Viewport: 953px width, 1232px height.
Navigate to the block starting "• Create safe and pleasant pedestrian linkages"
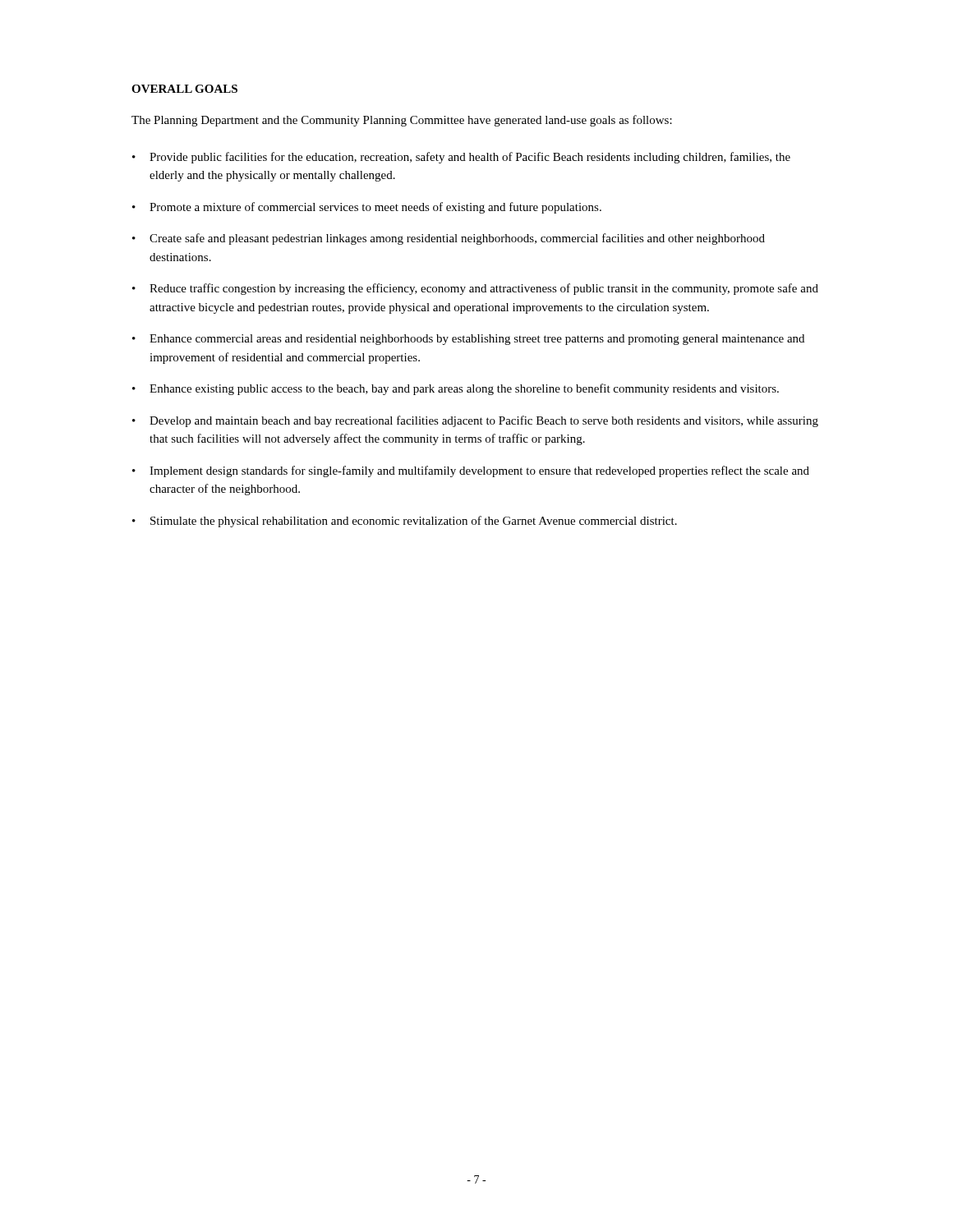tap(476, 248)
